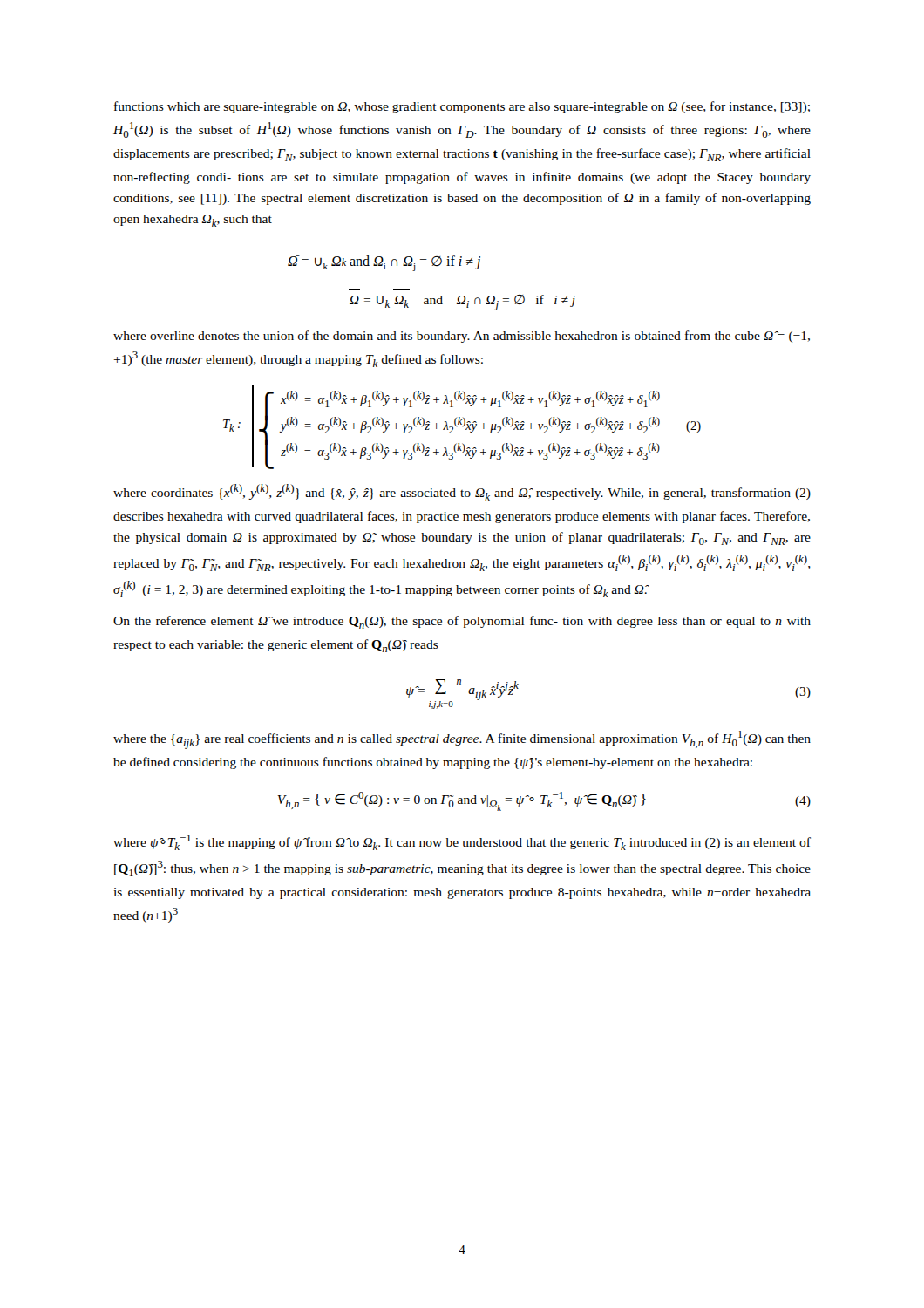The height and width of the screenshot is (1308, 924).
Task: Click on the text block that says "where coordinates {x(k), y(k), z(k)} and {x̂, ŷ,"
Action: [x=462, y=541]
